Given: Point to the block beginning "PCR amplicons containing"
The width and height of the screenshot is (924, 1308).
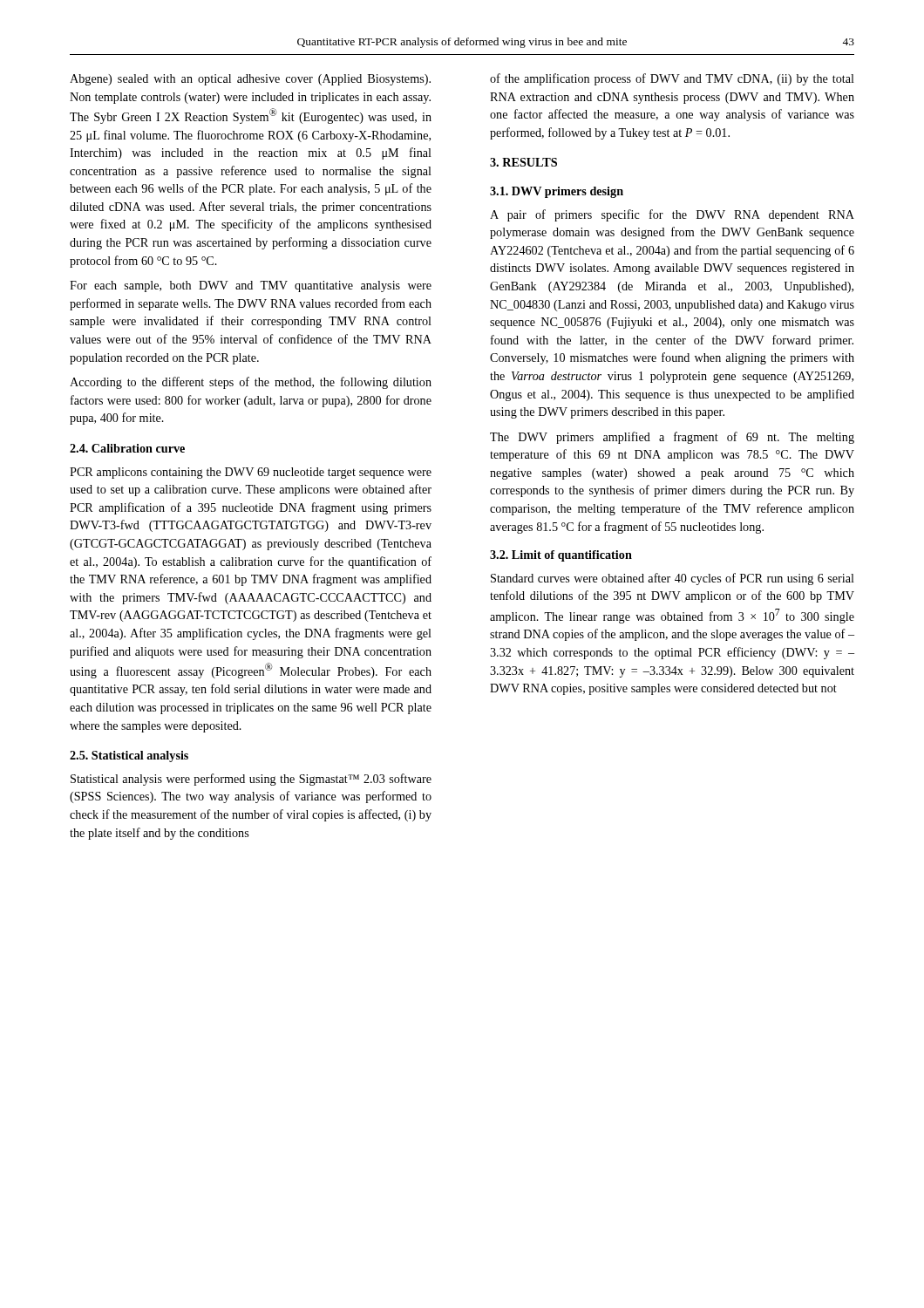Looking at the screenshot, I should (x=251, y=599).
